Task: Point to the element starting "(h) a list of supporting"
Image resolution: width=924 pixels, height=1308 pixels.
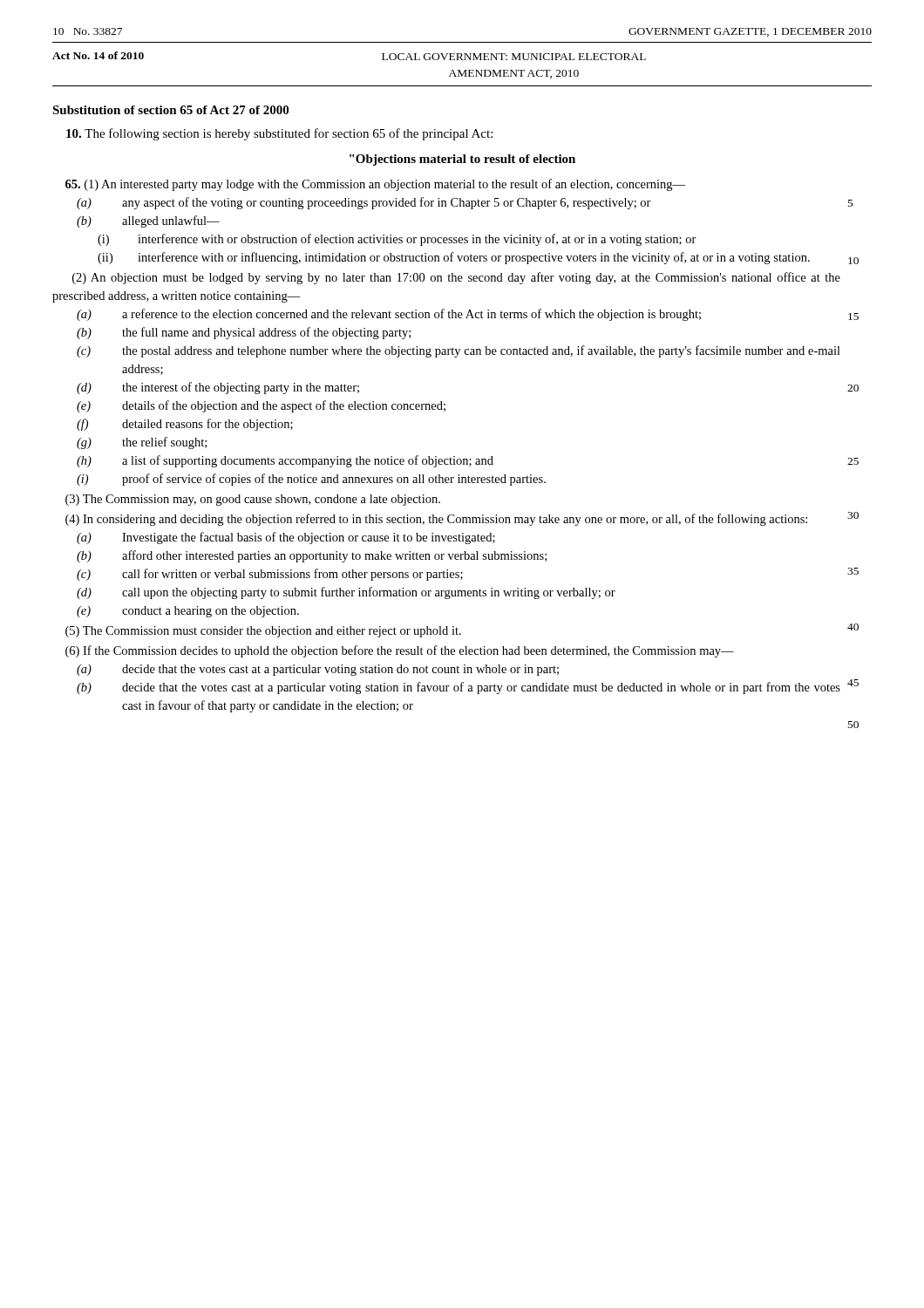Action: tap(446, 461)
